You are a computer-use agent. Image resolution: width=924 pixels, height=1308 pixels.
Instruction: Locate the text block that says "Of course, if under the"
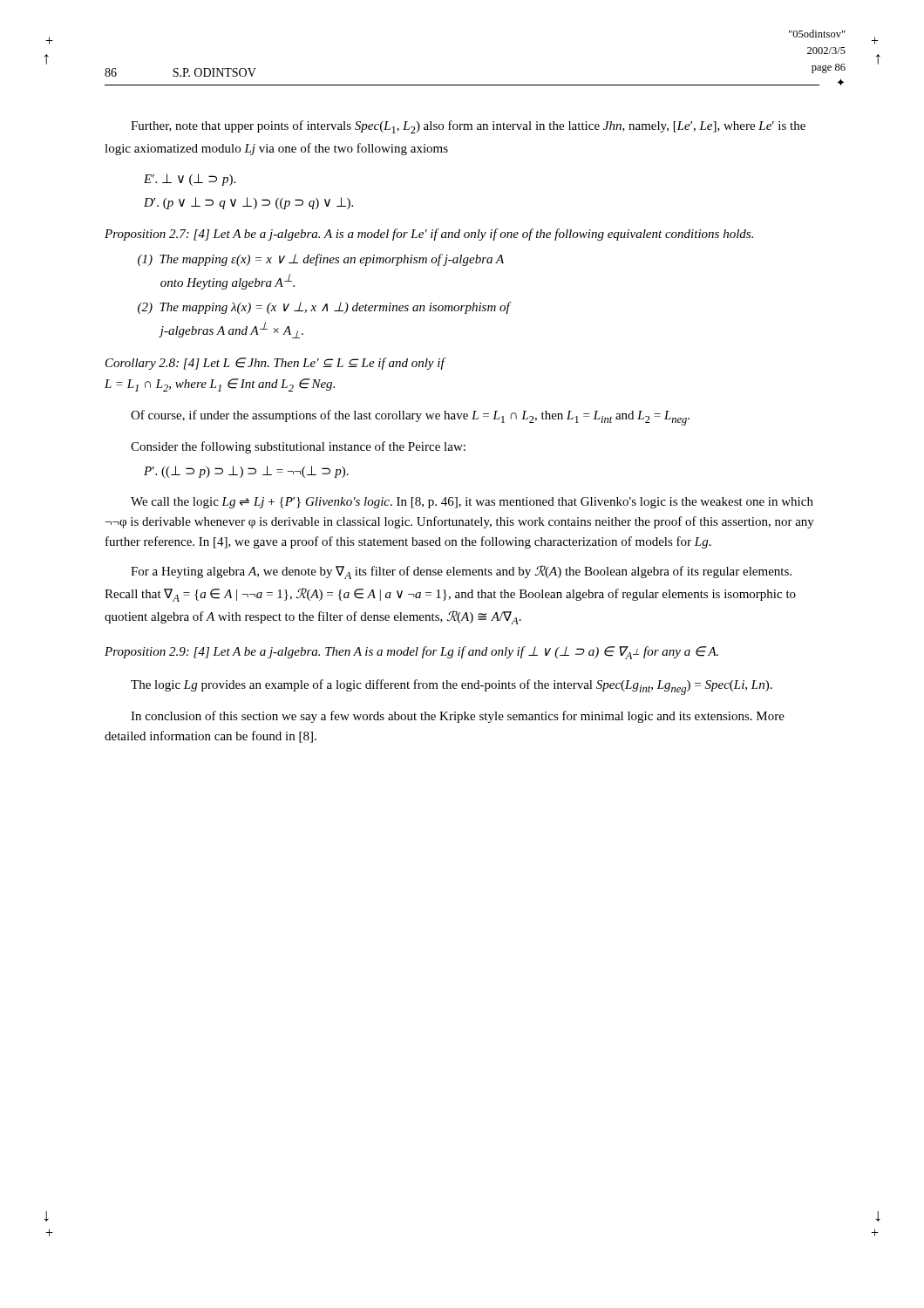tap(462, 417)
